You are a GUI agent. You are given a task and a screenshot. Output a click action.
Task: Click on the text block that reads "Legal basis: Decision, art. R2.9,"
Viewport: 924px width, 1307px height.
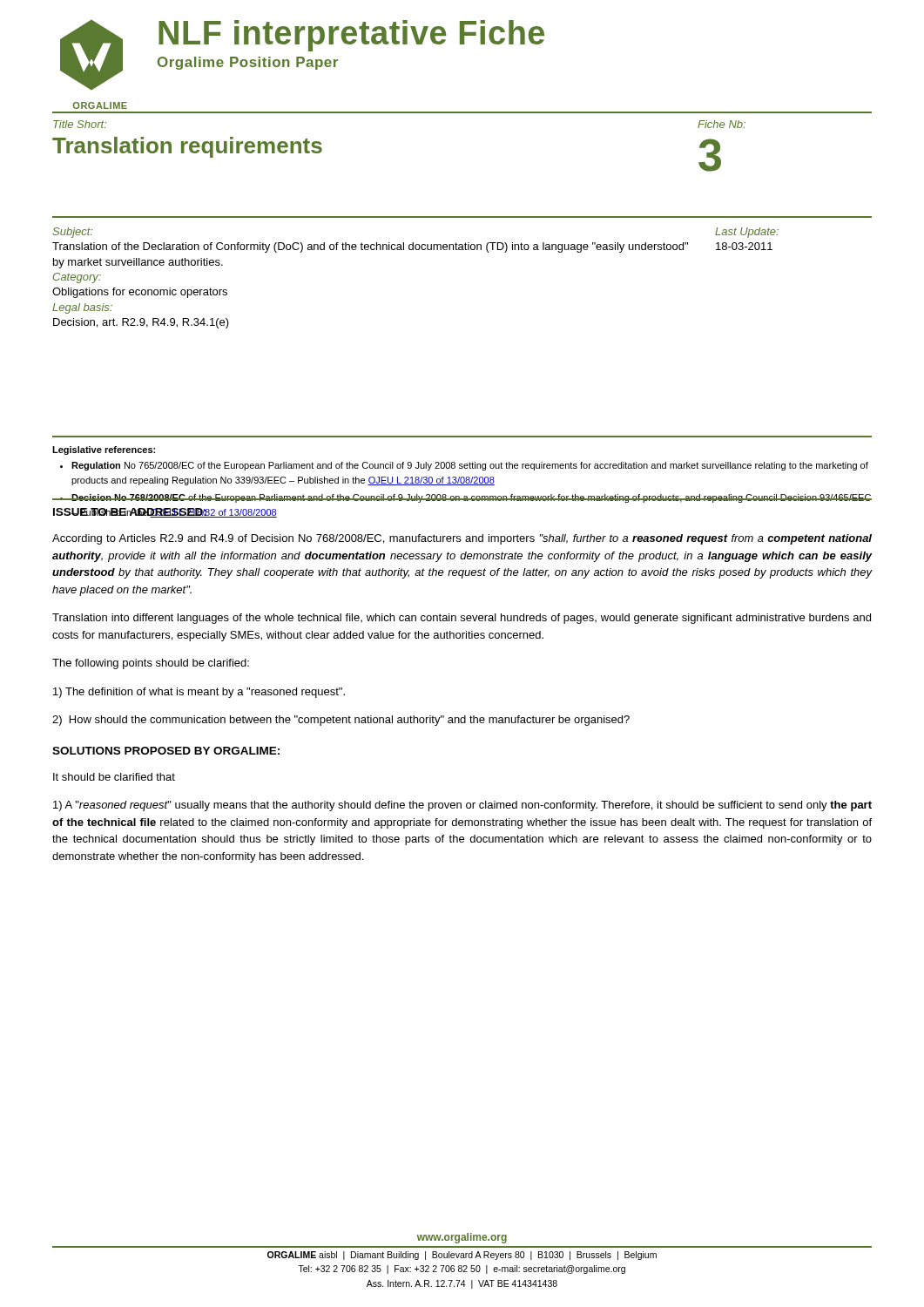point(82,308)
